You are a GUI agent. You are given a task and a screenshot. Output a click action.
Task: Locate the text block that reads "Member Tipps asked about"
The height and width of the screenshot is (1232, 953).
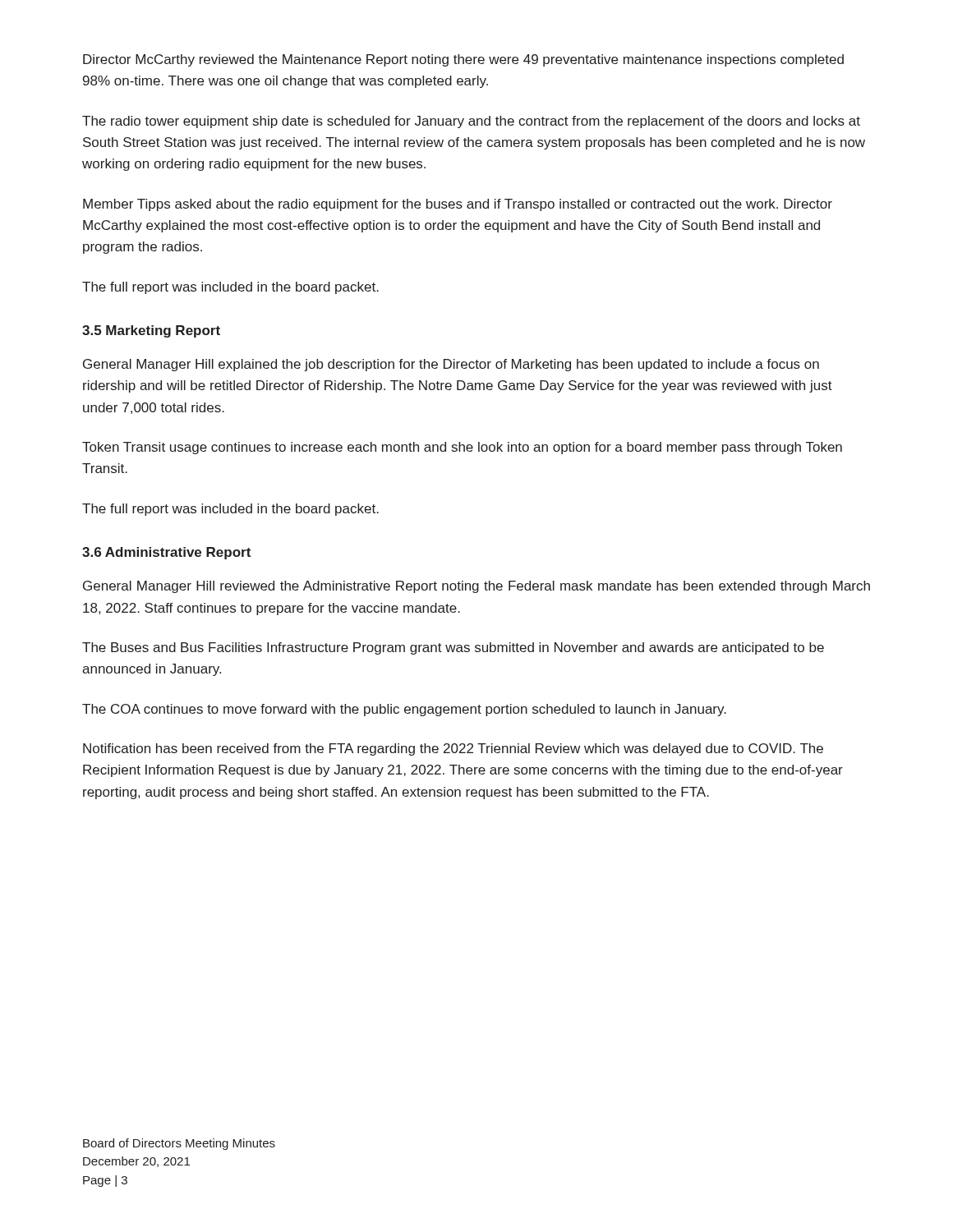point(457,225)
